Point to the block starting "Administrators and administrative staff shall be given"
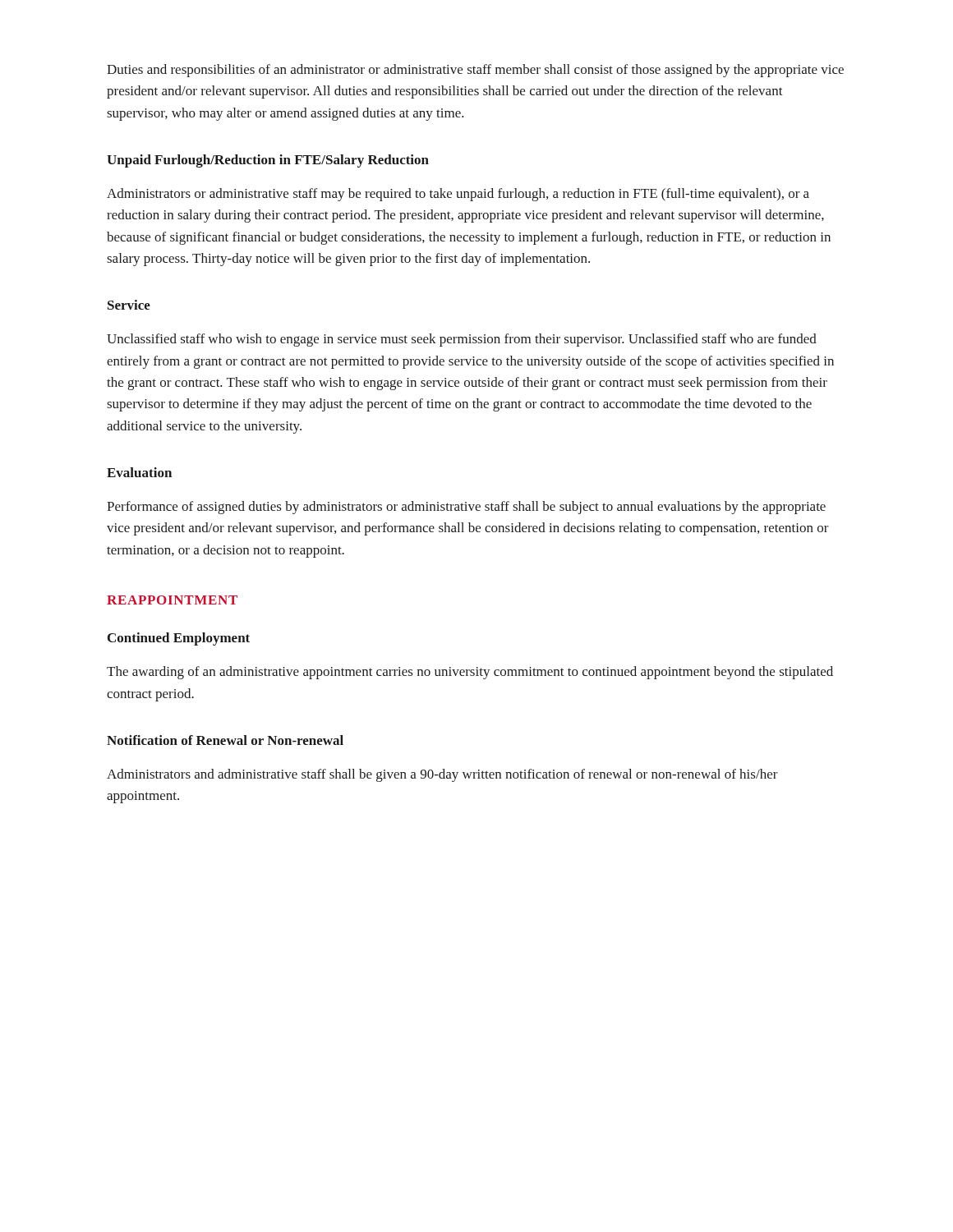Image resolution: width=953 pixels, height=1232 pixels. 476,785
